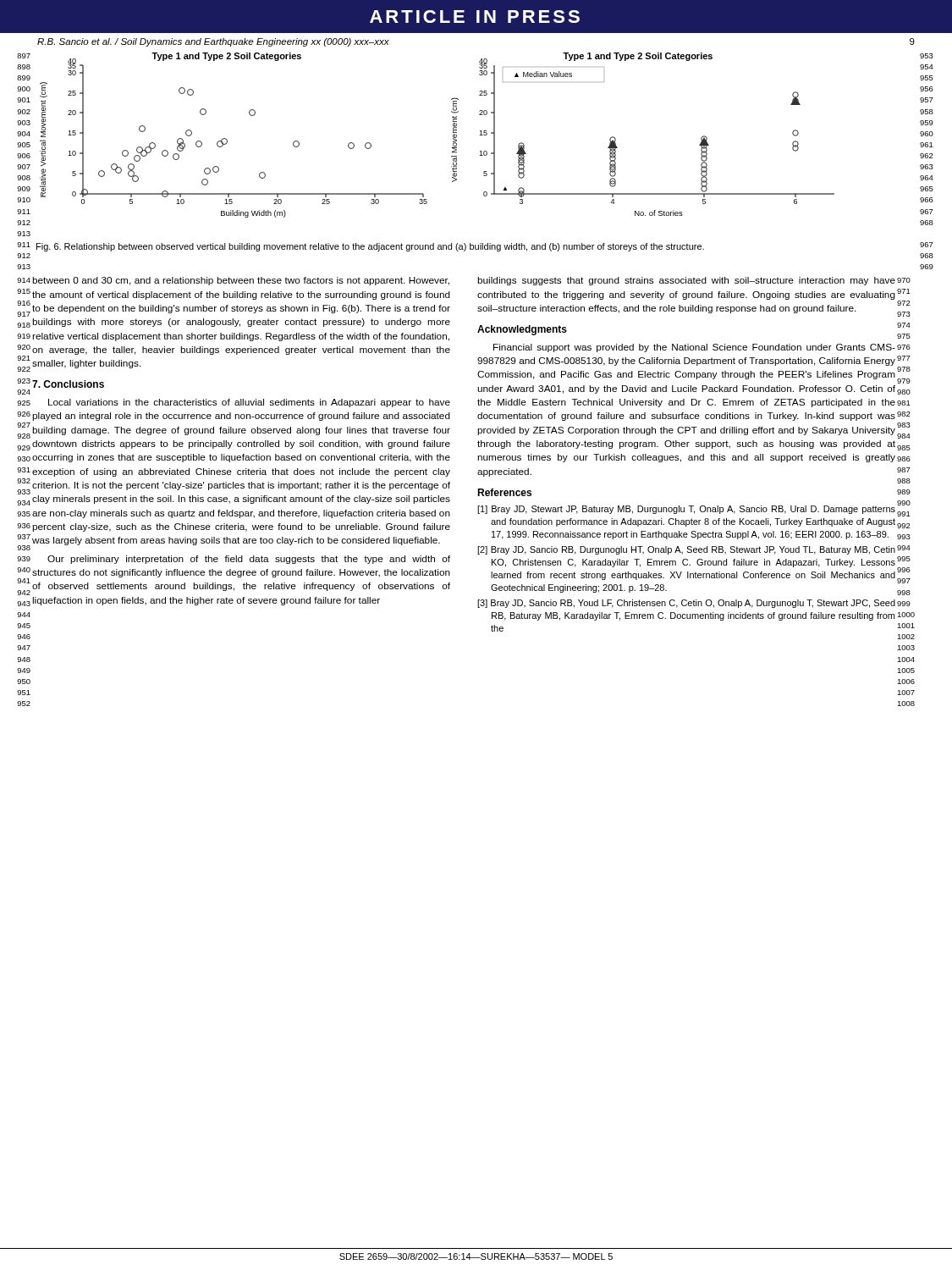The width and height of the screenshot is (952, 1270).
Task: Find the block on this page that starts "buildings suggests that ground strains associated"
Action: (686, 294)
